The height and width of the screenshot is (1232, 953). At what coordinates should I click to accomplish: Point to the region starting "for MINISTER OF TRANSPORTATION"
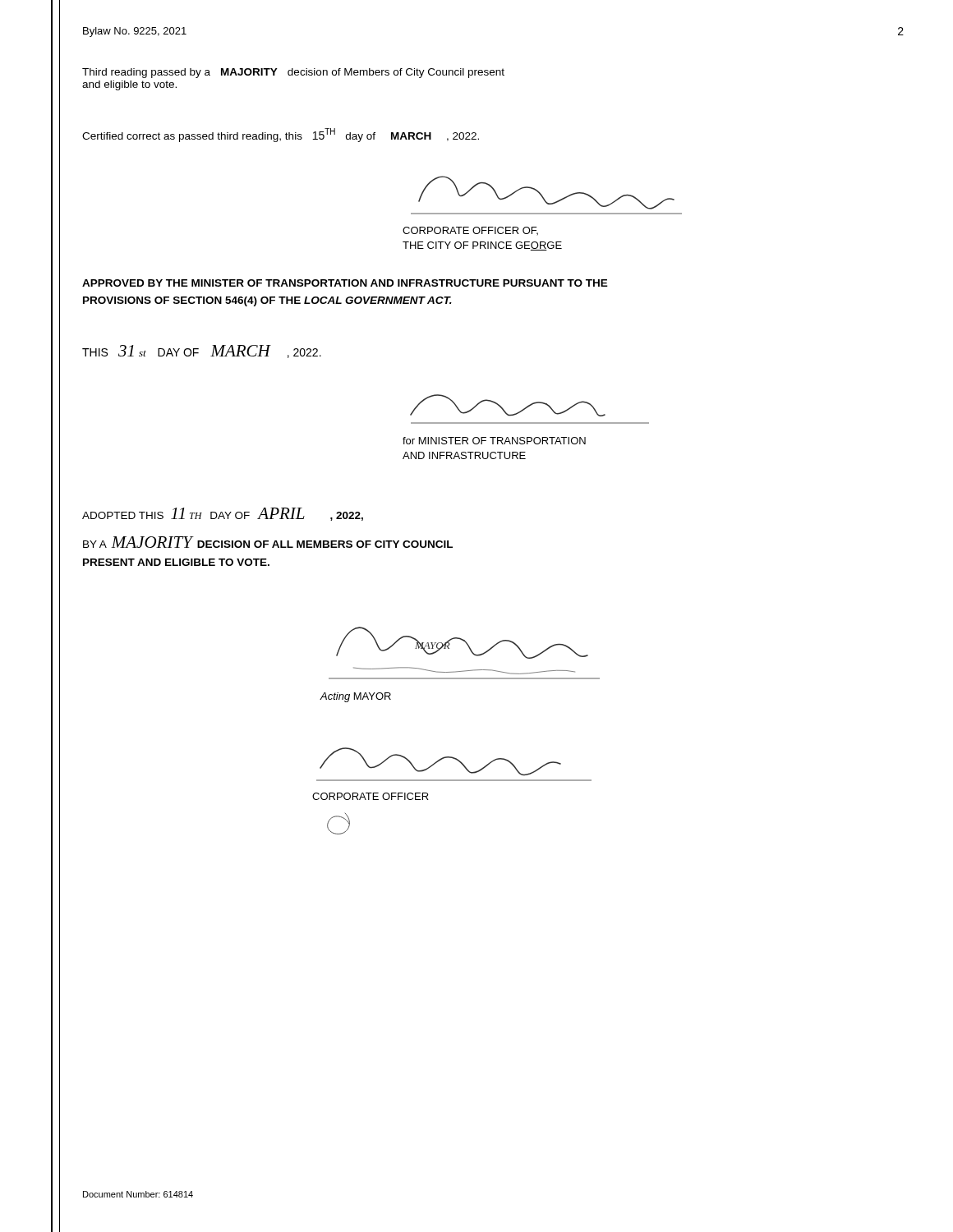tap(494, 448)
